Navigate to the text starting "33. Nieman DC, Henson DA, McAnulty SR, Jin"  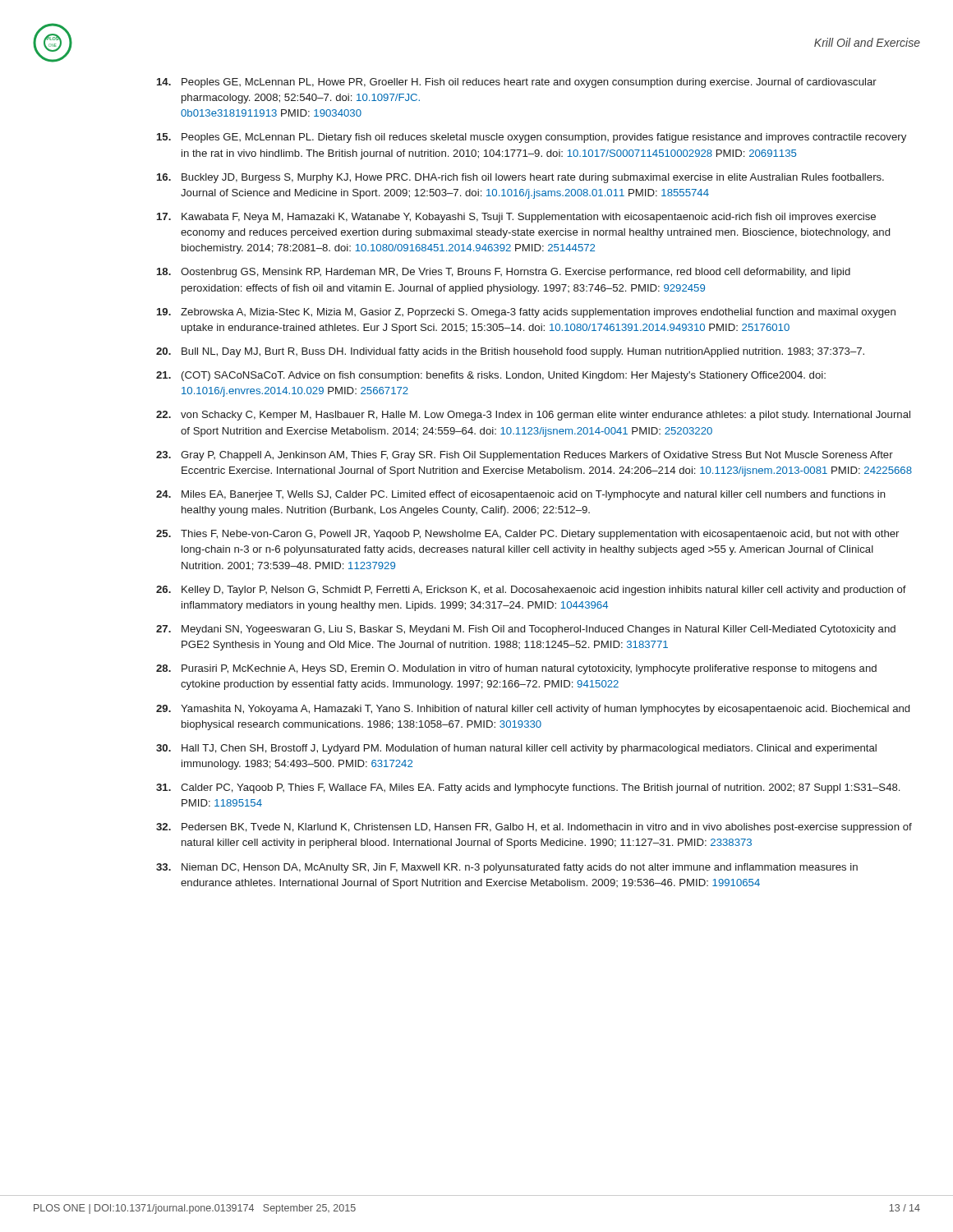pyautogui.click(x=534, y=875)
